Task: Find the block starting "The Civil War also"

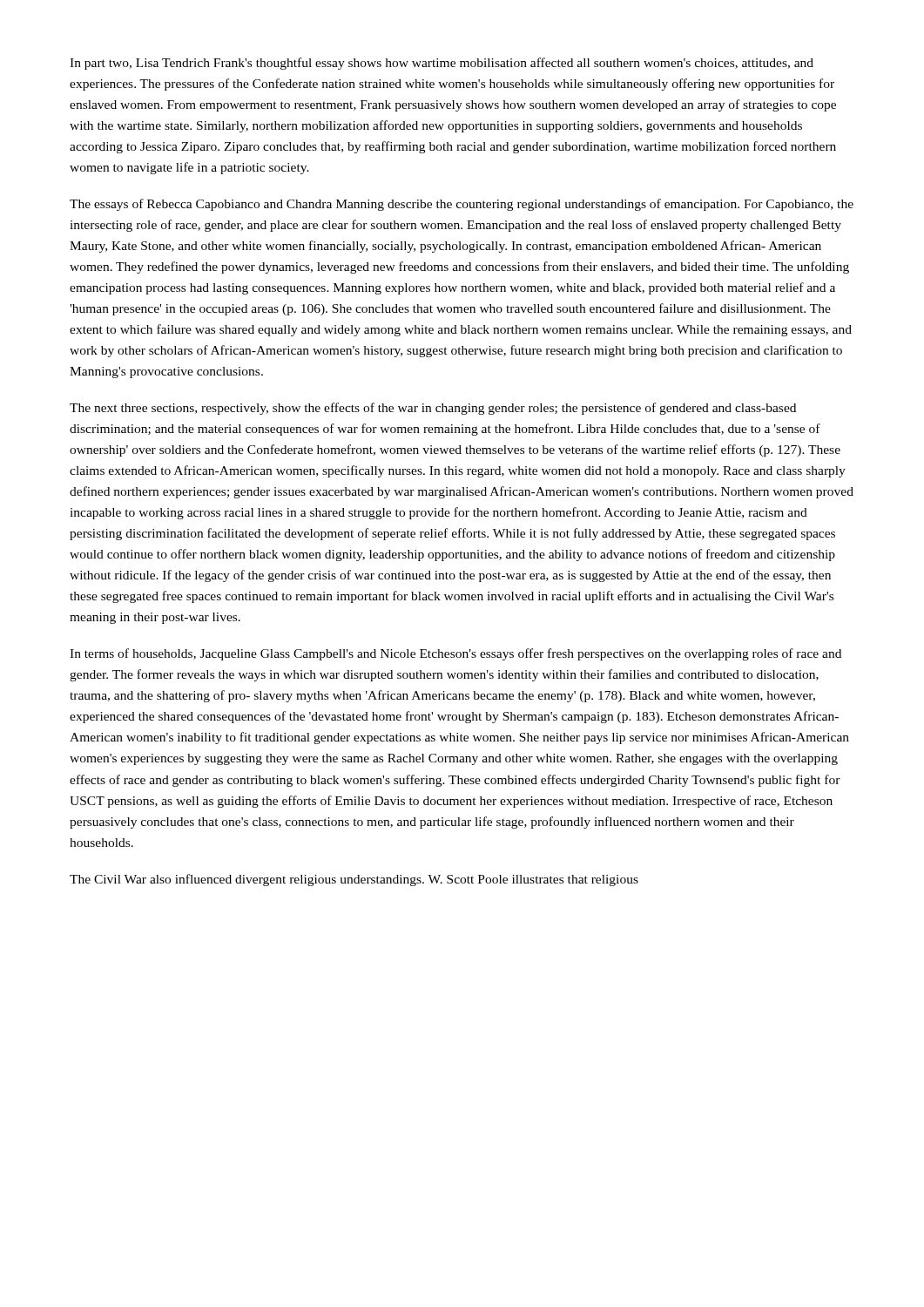Action: click(x=354, y=878)
